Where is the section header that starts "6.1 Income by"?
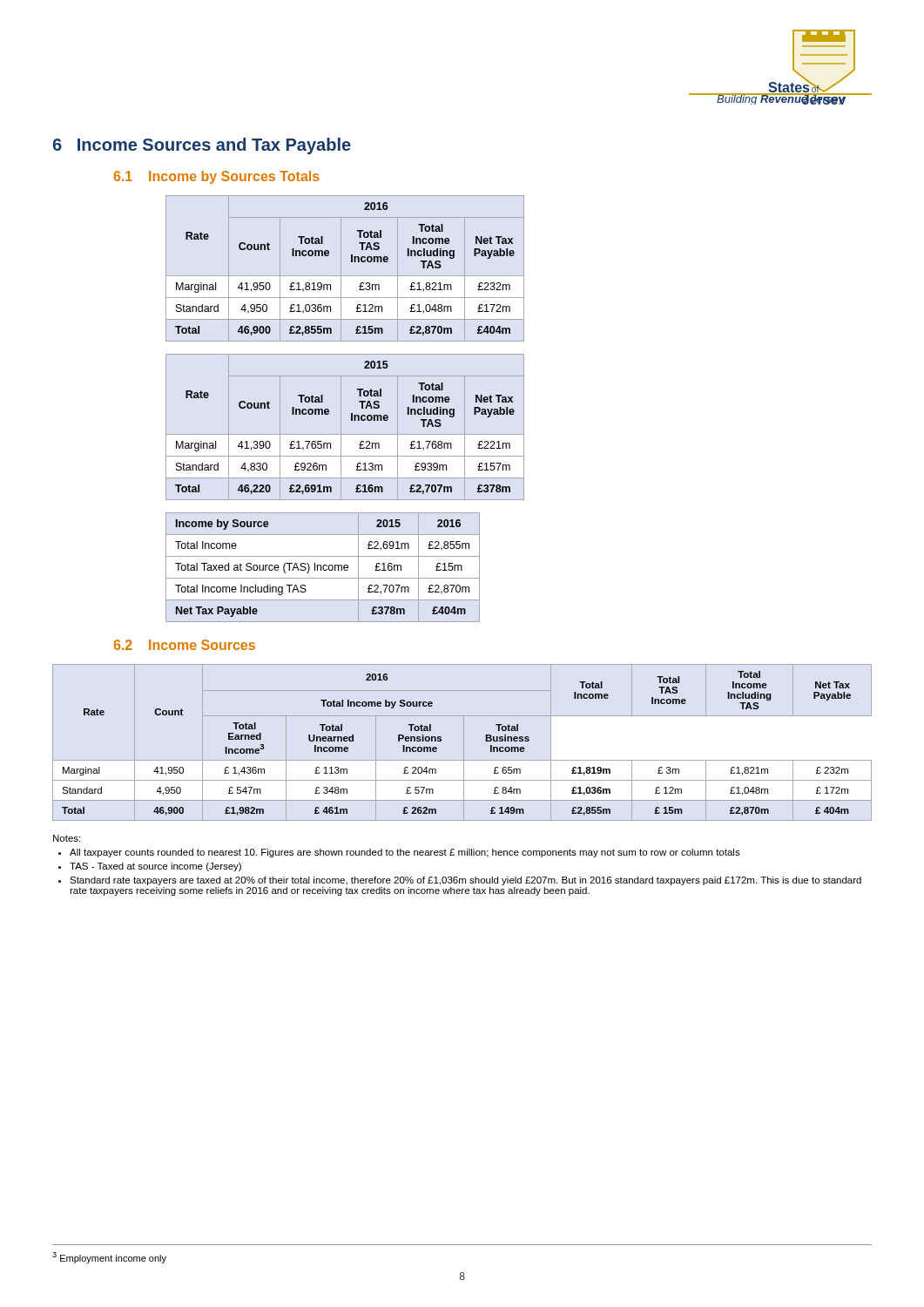Viewport: 924px width, 1307px height. coord(216,176)
